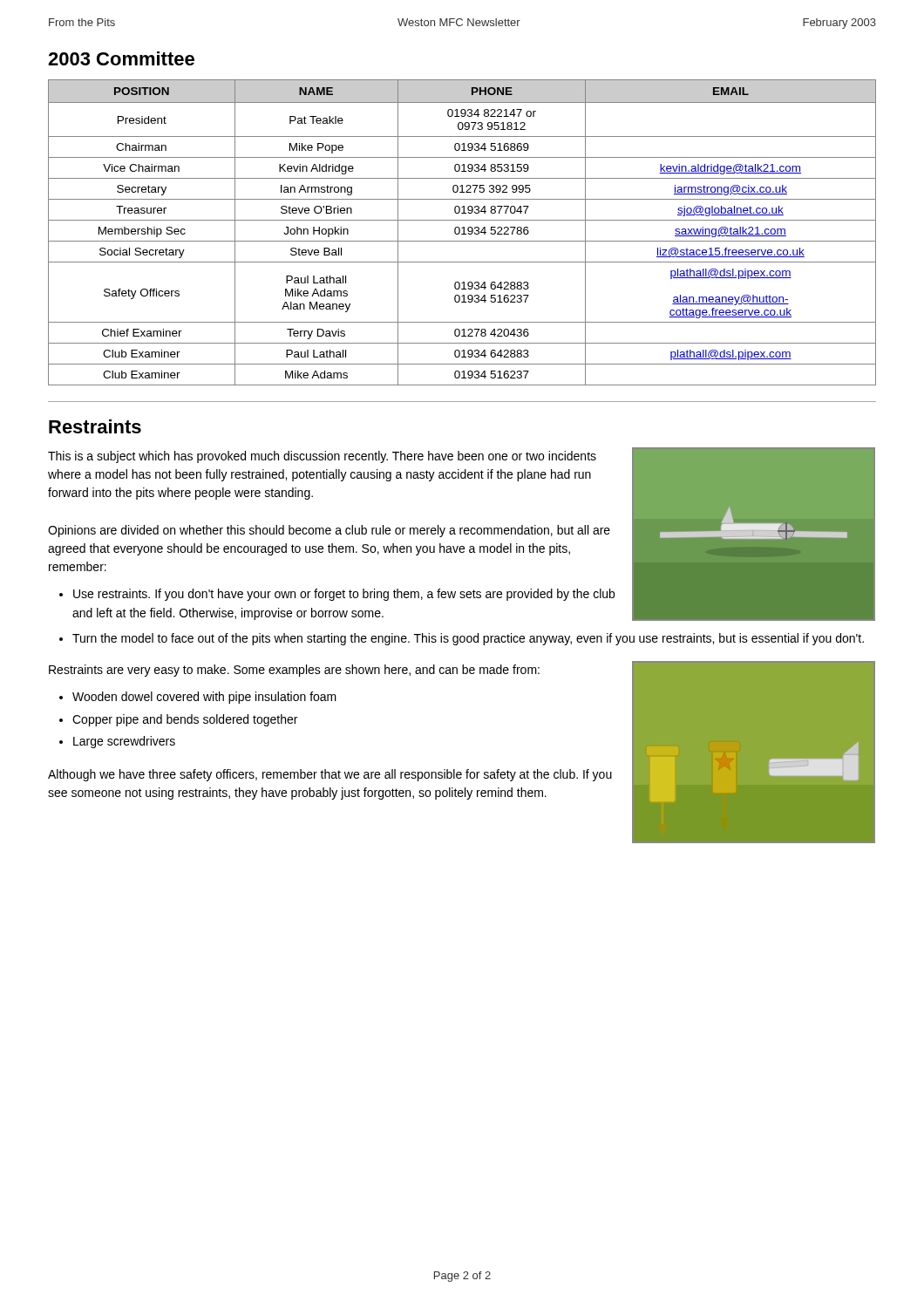The image size is (924, 1308).
Task: Find the list item that reads "Use restraints. If you don't have your"
Action: 344,603
